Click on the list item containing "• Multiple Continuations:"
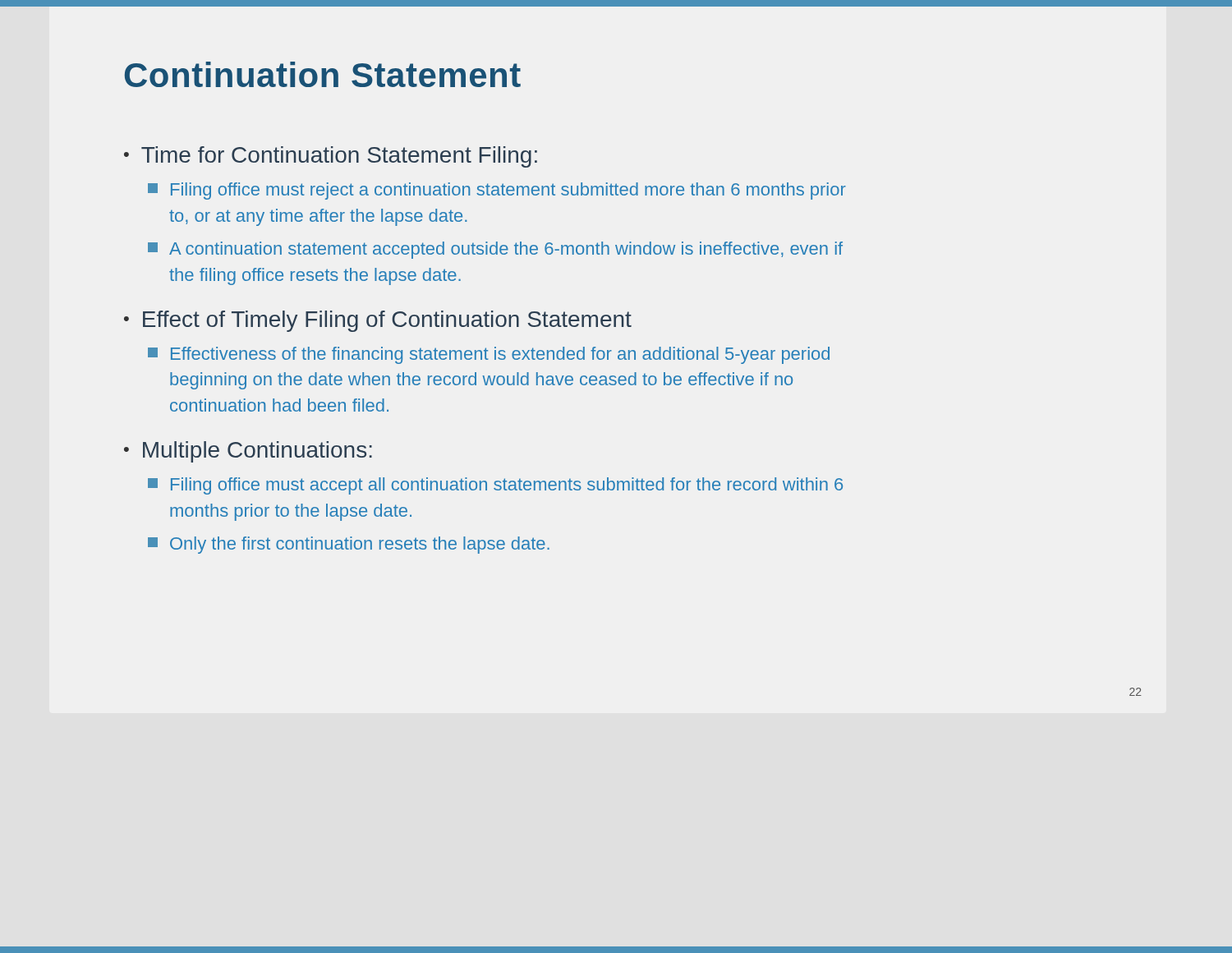The height and width of the screenshot is (953, 1232). click(x=248, y=450)
